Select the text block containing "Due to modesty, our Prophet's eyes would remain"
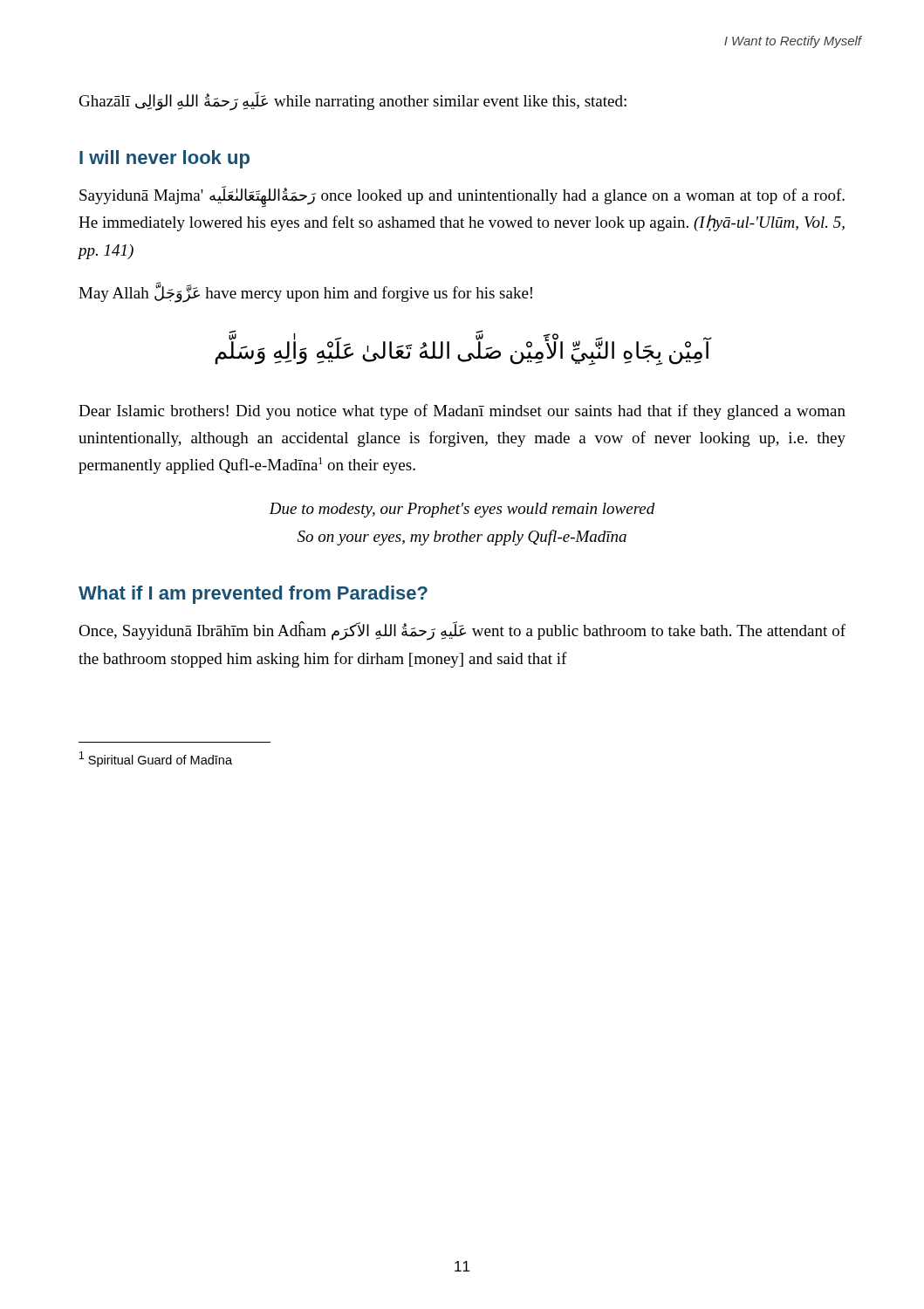 point(462,522)
